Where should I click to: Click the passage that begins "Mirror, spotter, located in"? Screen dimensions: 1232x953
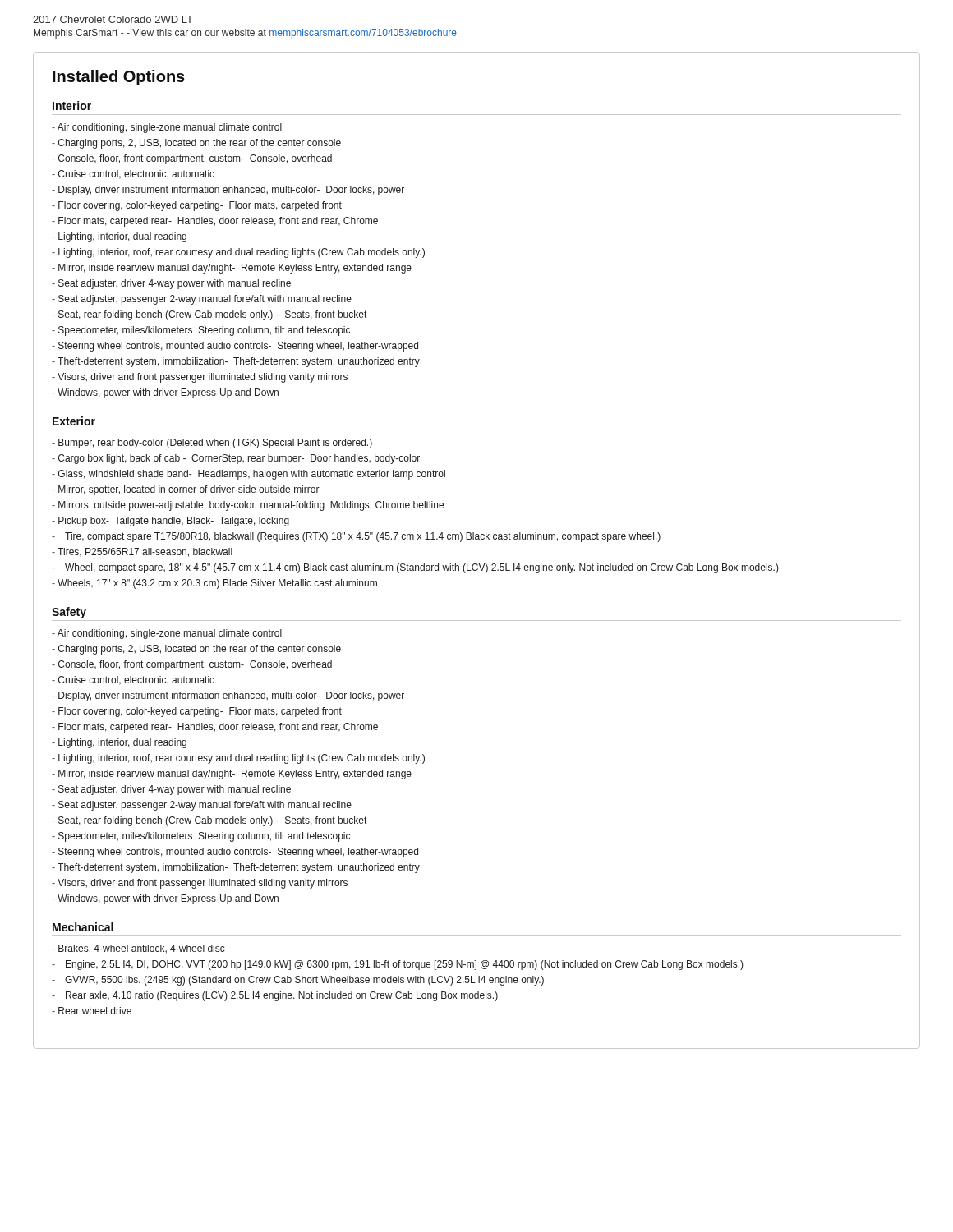coord(185,490)
